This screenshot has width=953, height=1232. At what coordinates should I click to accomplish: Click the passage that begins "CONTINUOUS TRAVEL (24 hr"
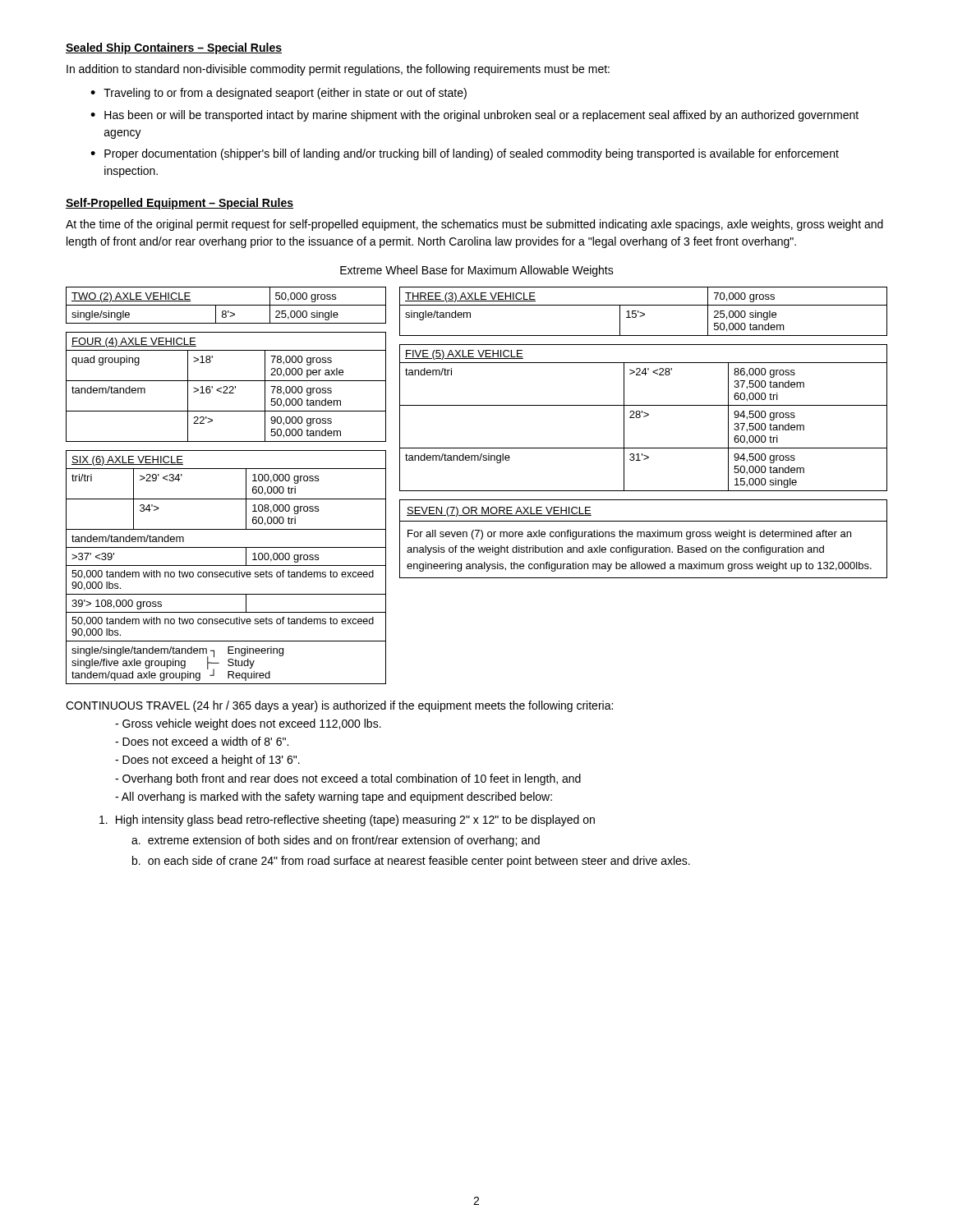click(340, 705)
